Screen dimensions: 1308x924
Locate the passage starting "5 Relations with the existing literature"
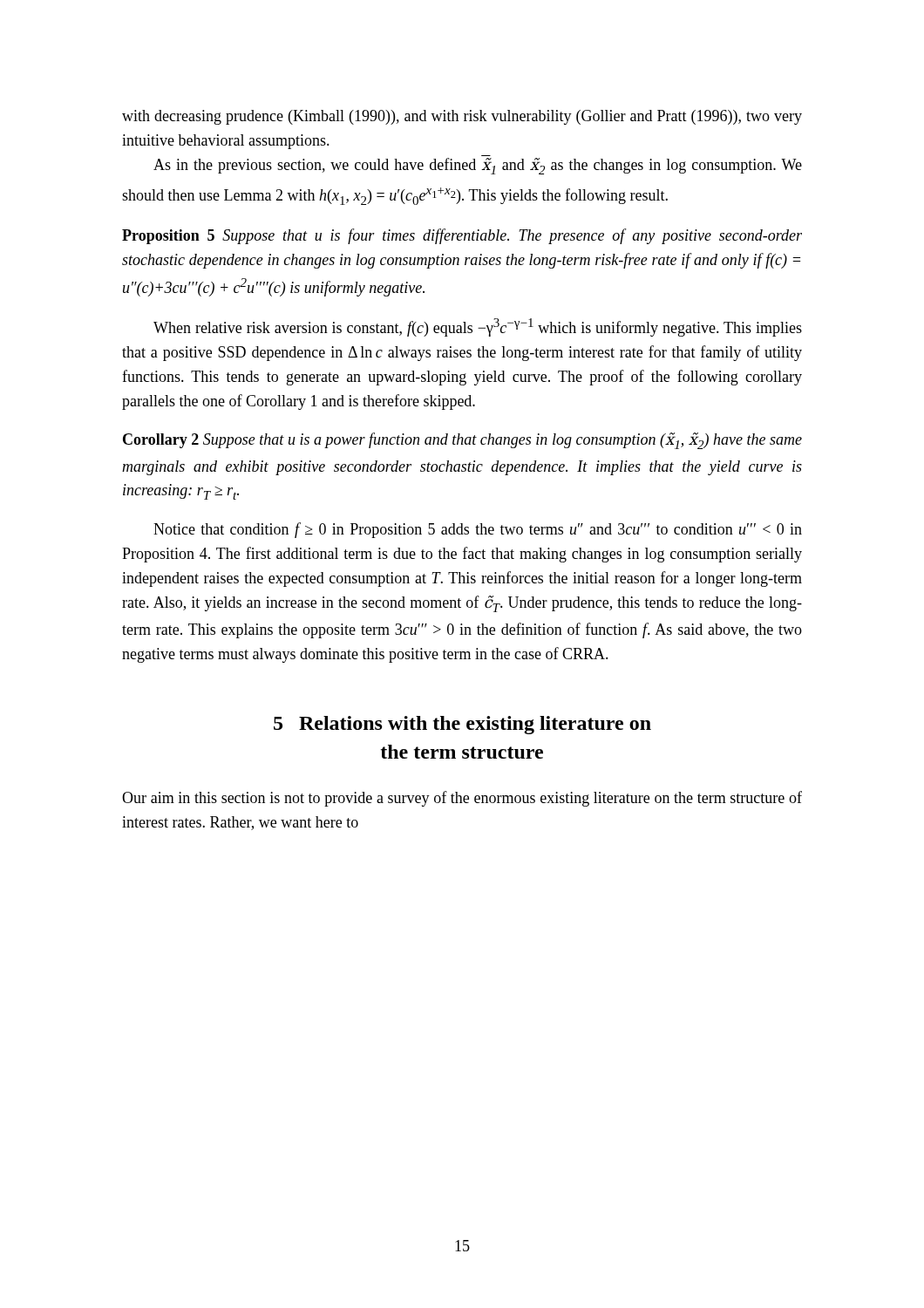(462, 737)
